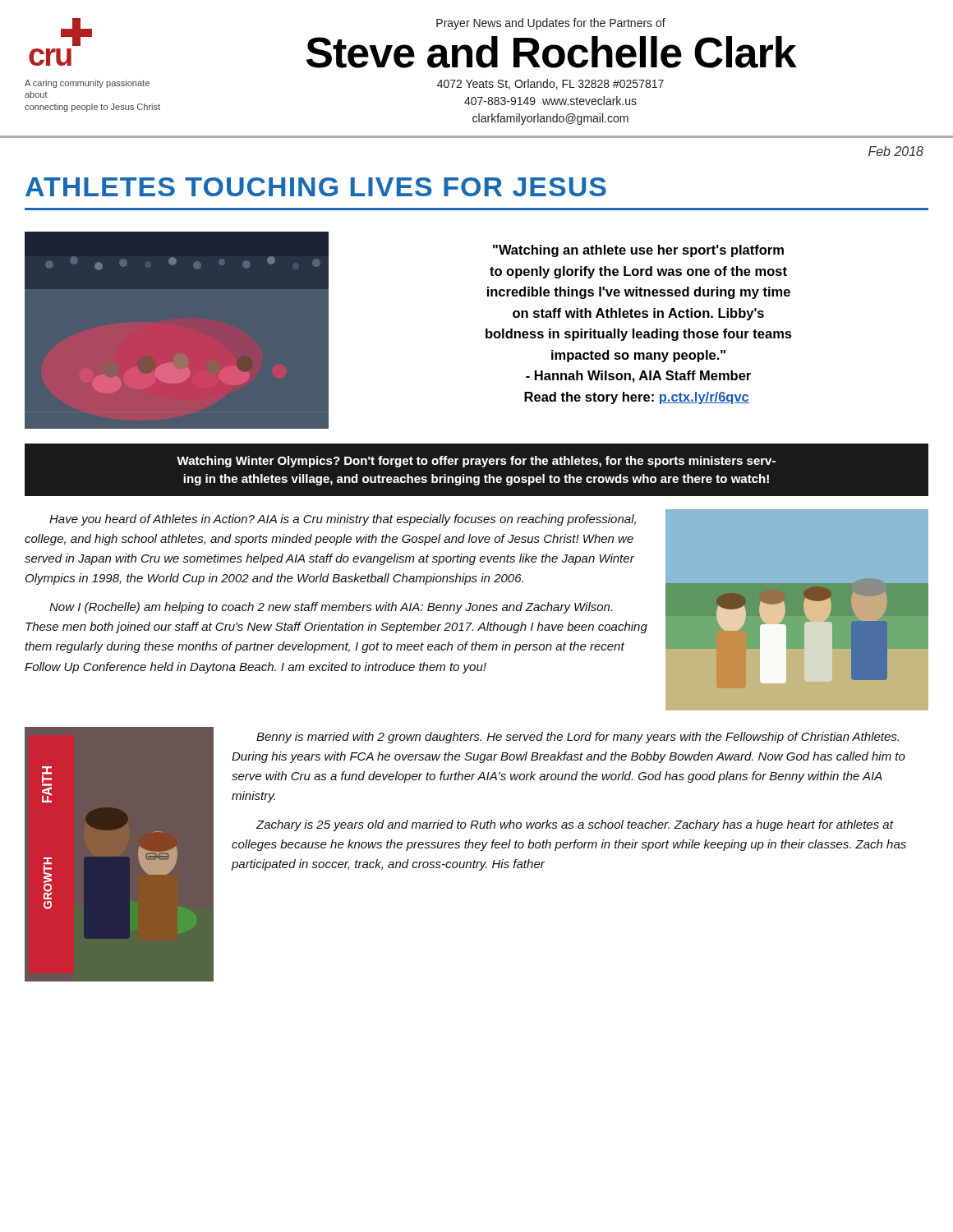This screenshot has width=953, height=1232.
Task: Point to the block beginning "Watching Winter Olympics? Don't forget to offer prayers"
Action: [x=476, y=469]
